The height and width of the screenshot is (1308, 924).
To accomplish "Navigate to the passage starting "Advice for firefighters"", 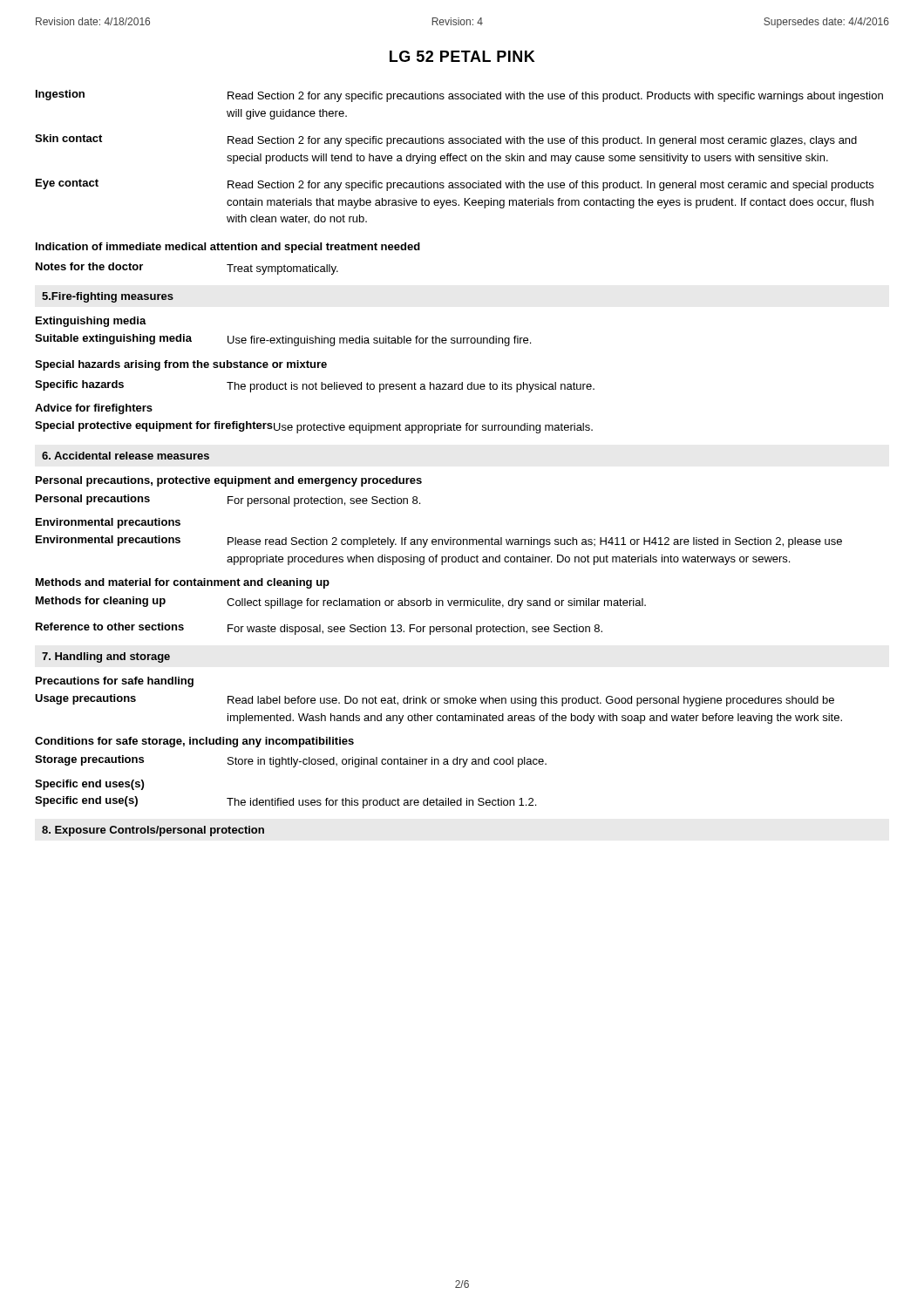I will (x=94, y=408).
